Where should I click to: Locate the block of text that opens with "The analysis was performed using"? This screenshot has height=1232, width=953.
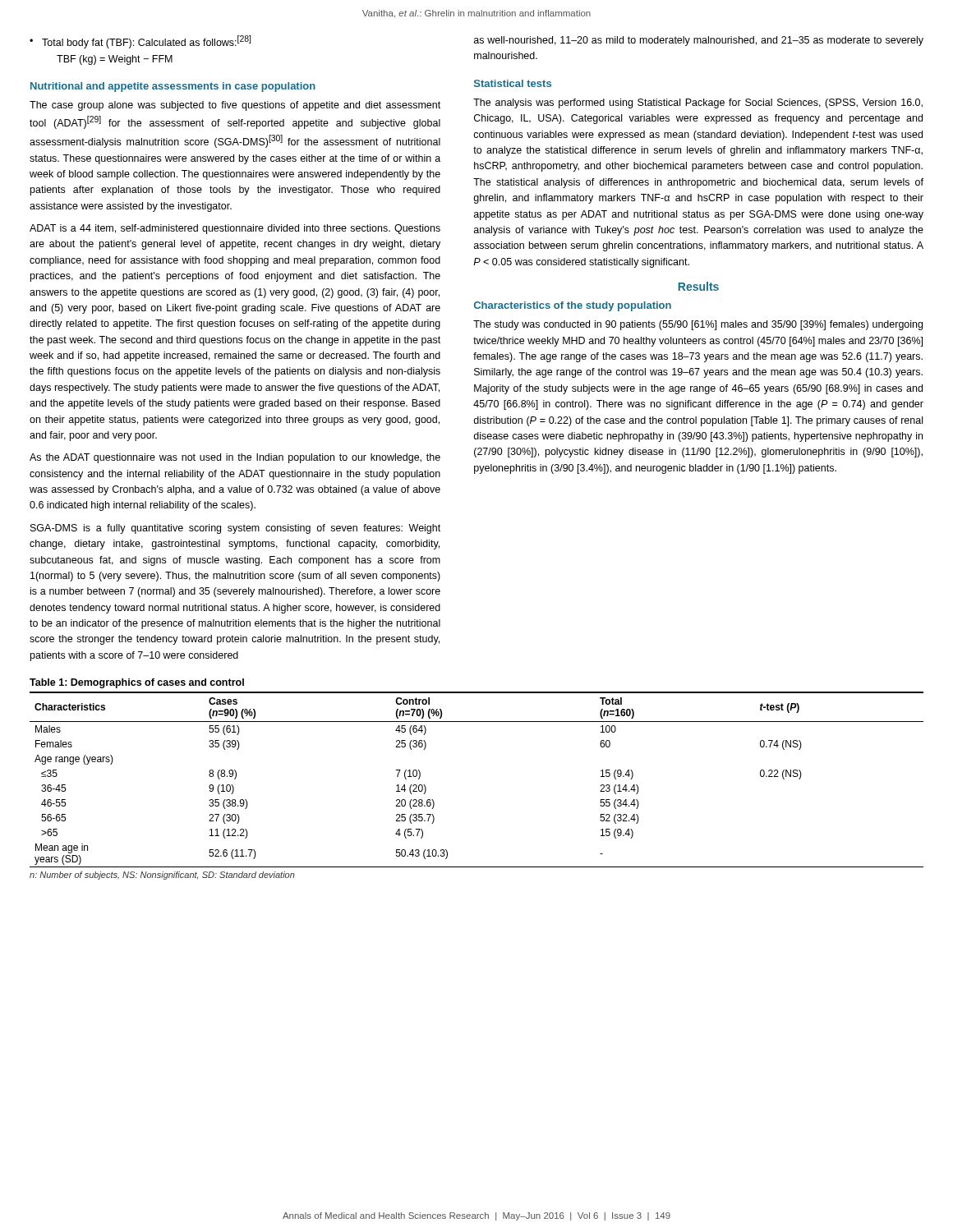click(x=698, y=182)
